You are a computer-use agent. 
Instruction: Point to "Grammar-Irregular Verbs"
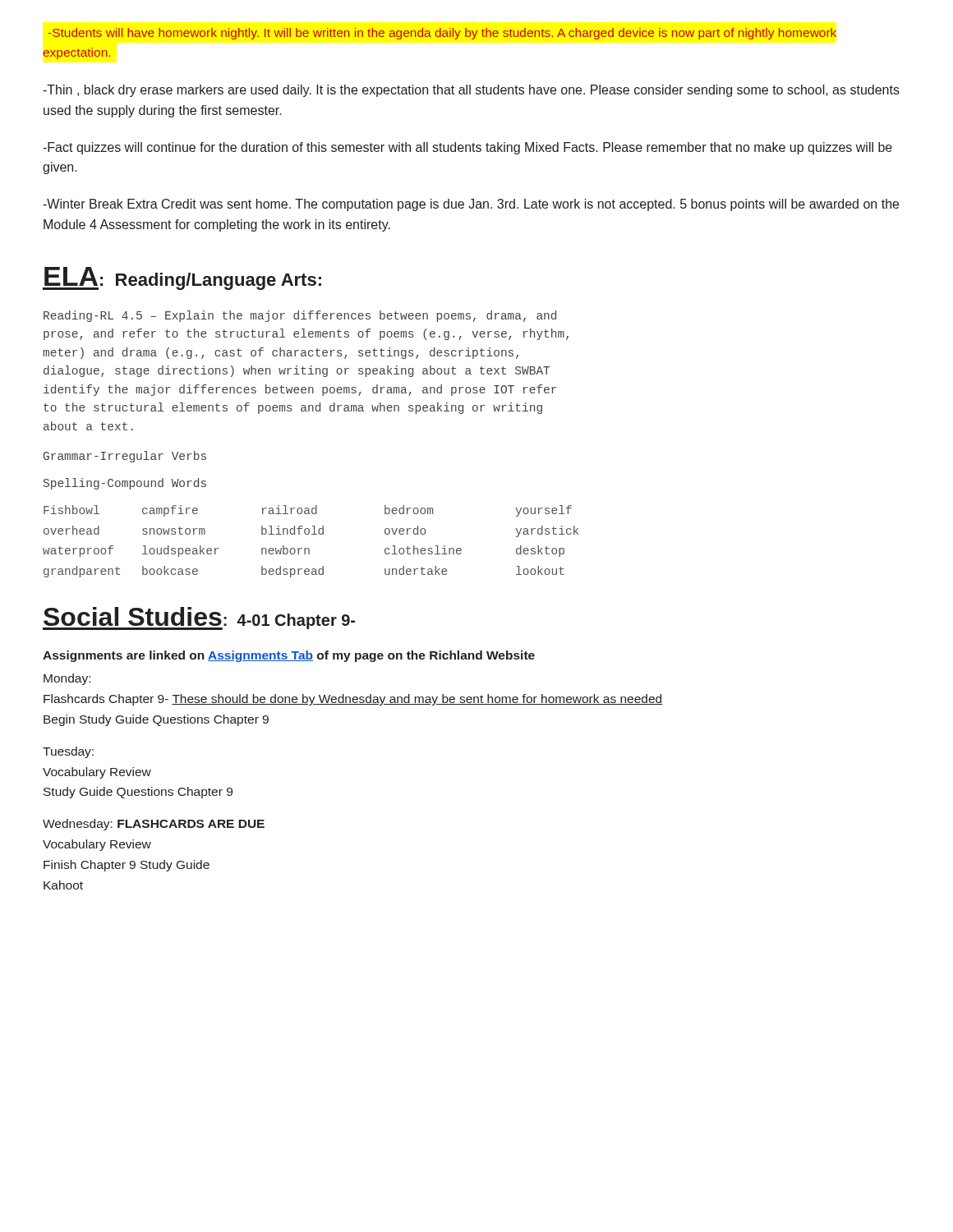pyautogui.click(x=125, y=457)
